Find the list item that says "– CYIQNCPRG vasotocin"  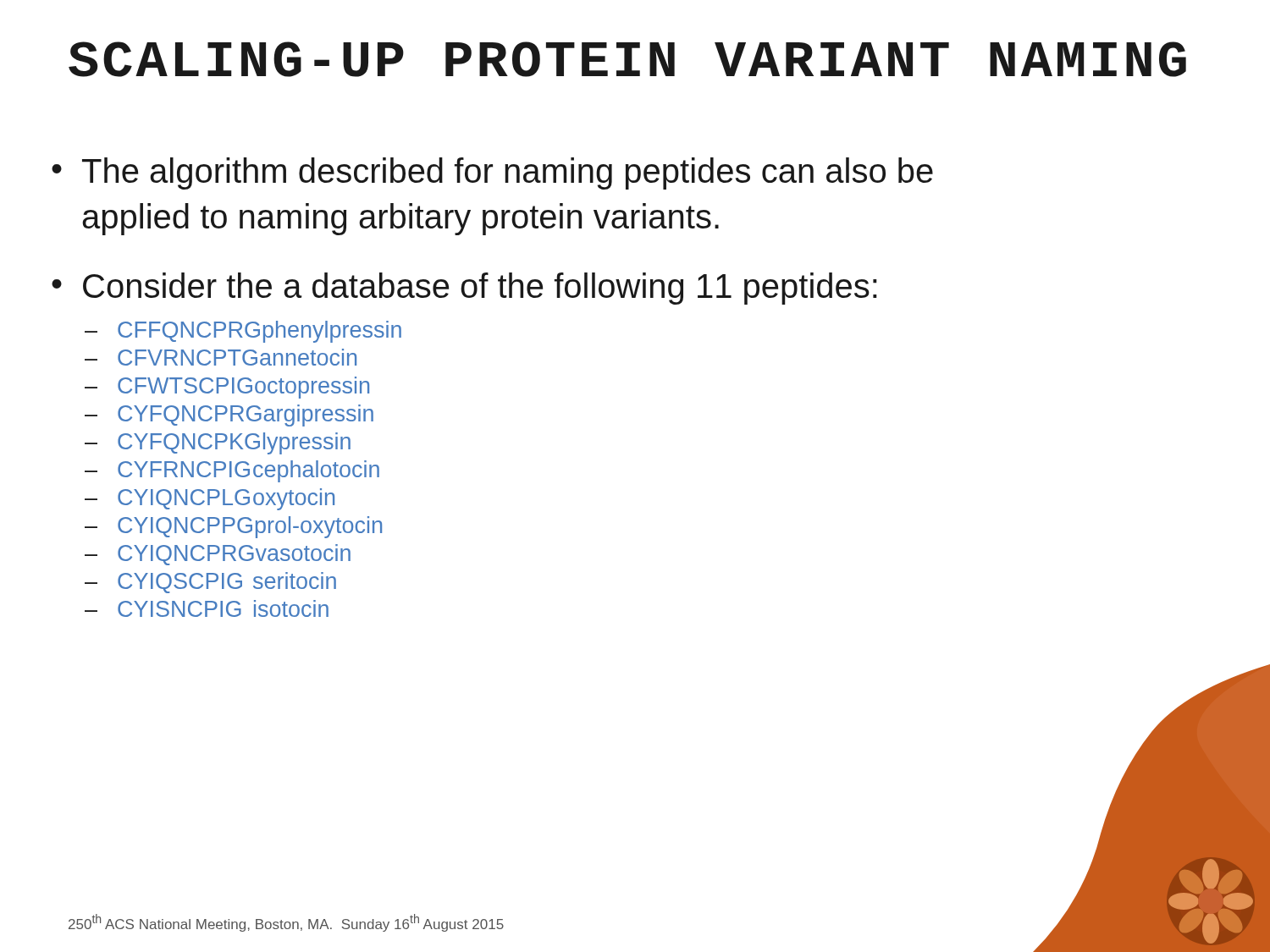218,554
